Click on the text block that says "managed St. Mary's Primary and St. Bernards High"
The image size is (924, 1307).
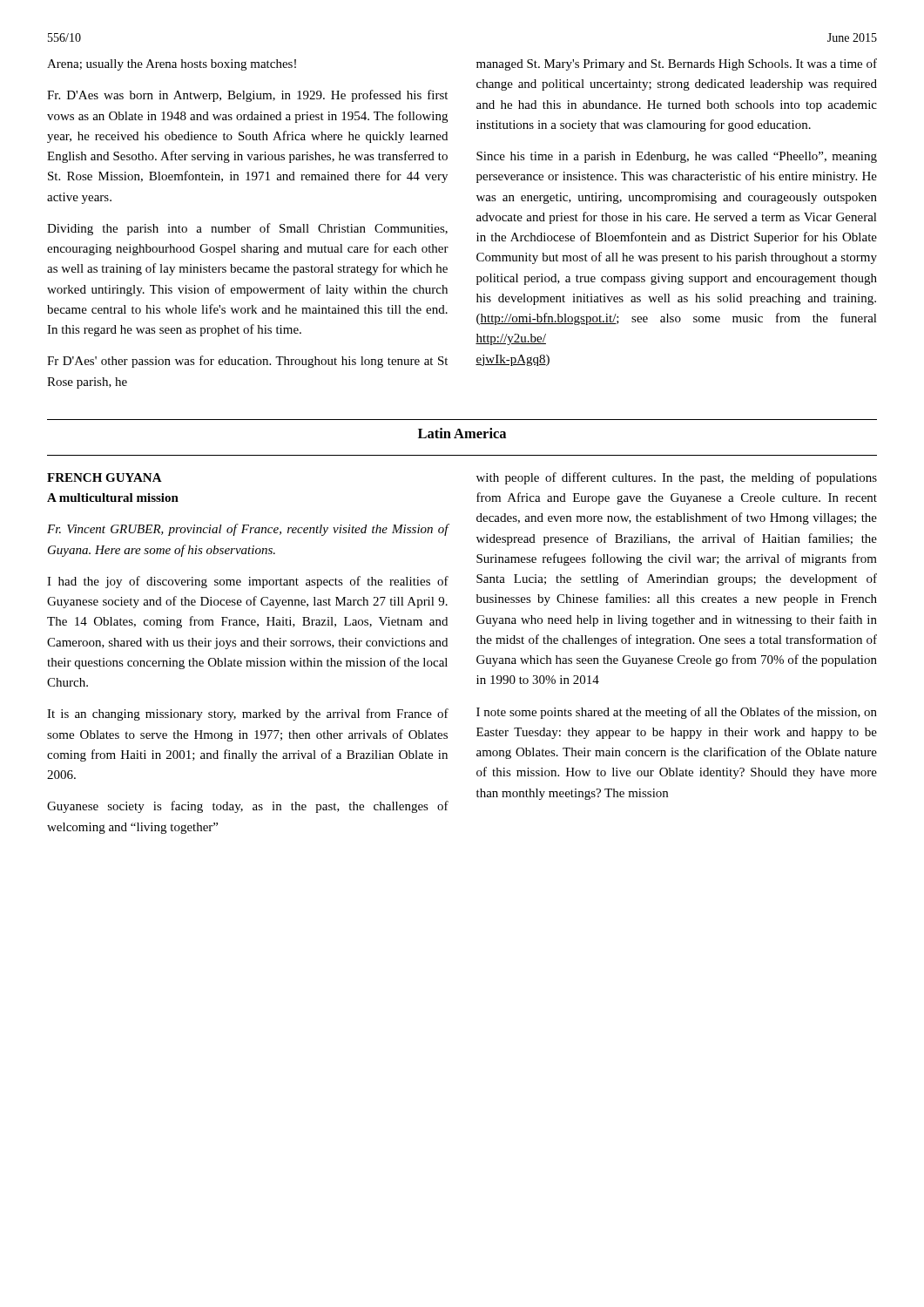click(x=676, y=212)
